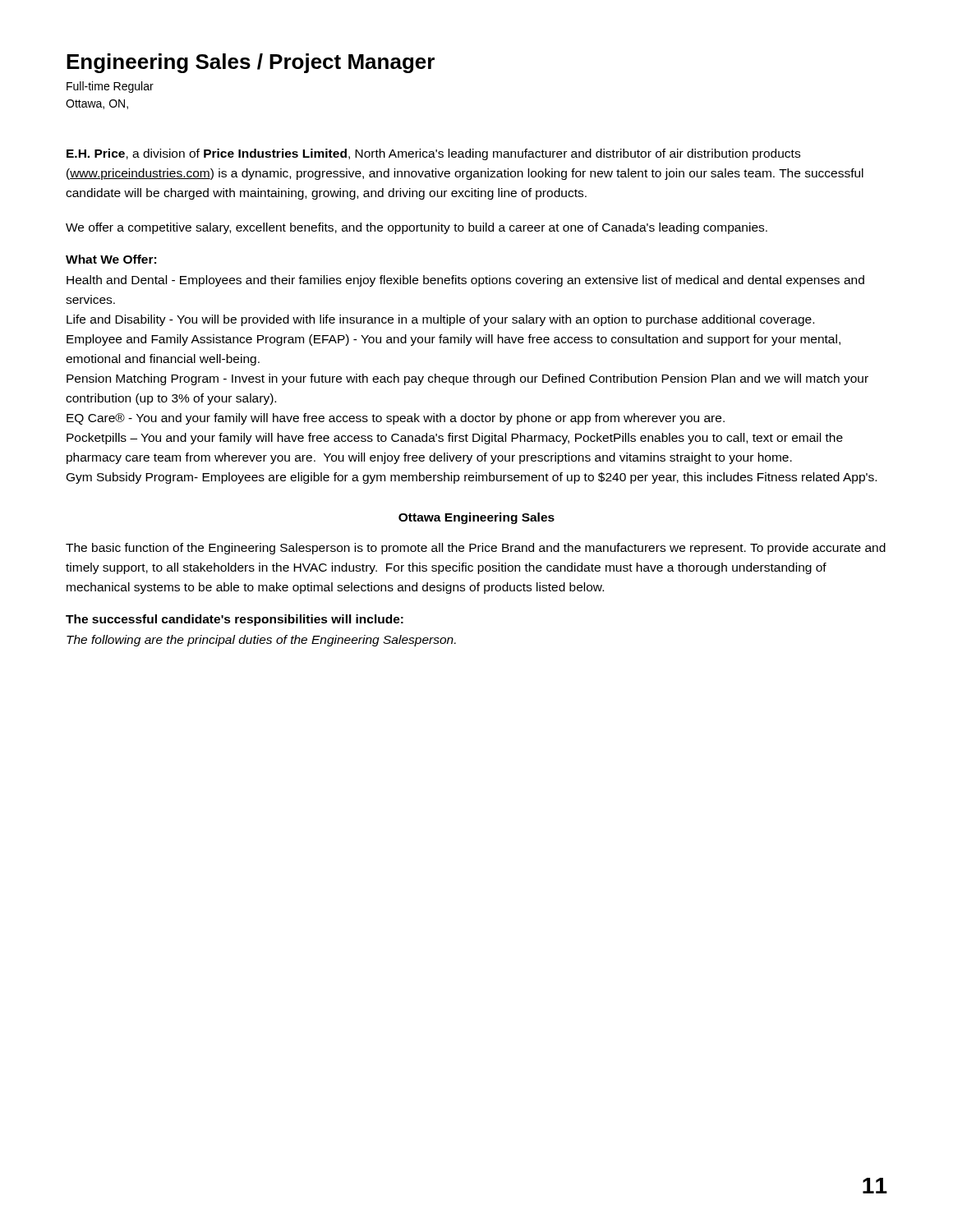The height and width of the screenshot is (1232, 953).
Task: Where is the passage that starts "Health and Dental - Employees and their"?
Action: click(472, 378)
